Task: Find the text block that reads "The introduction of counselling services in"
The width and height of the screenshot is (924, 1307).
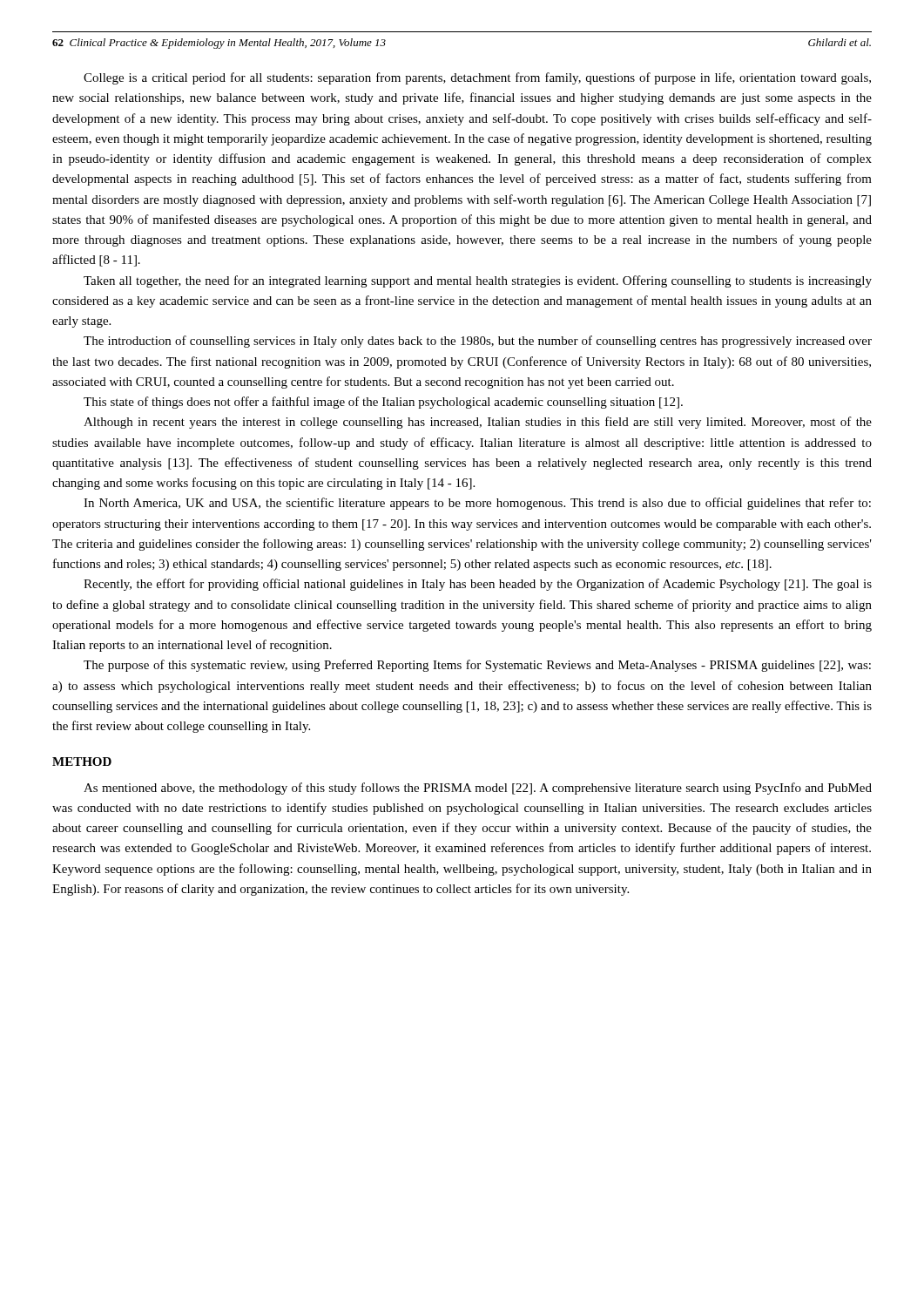Action: click(x=462, y=362)
